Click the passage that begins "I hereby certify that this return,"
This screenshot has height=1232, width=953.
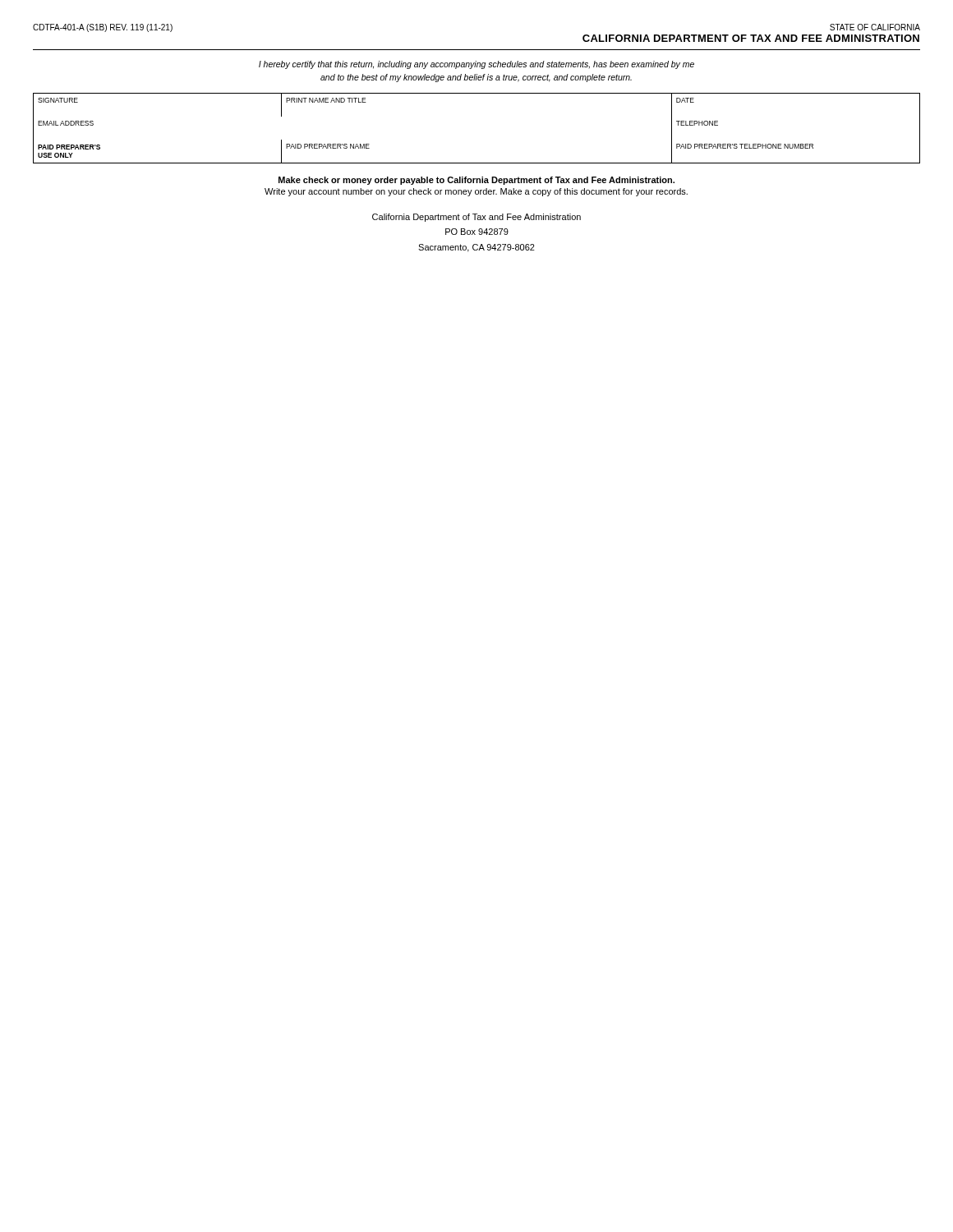[x=476, y=71]
